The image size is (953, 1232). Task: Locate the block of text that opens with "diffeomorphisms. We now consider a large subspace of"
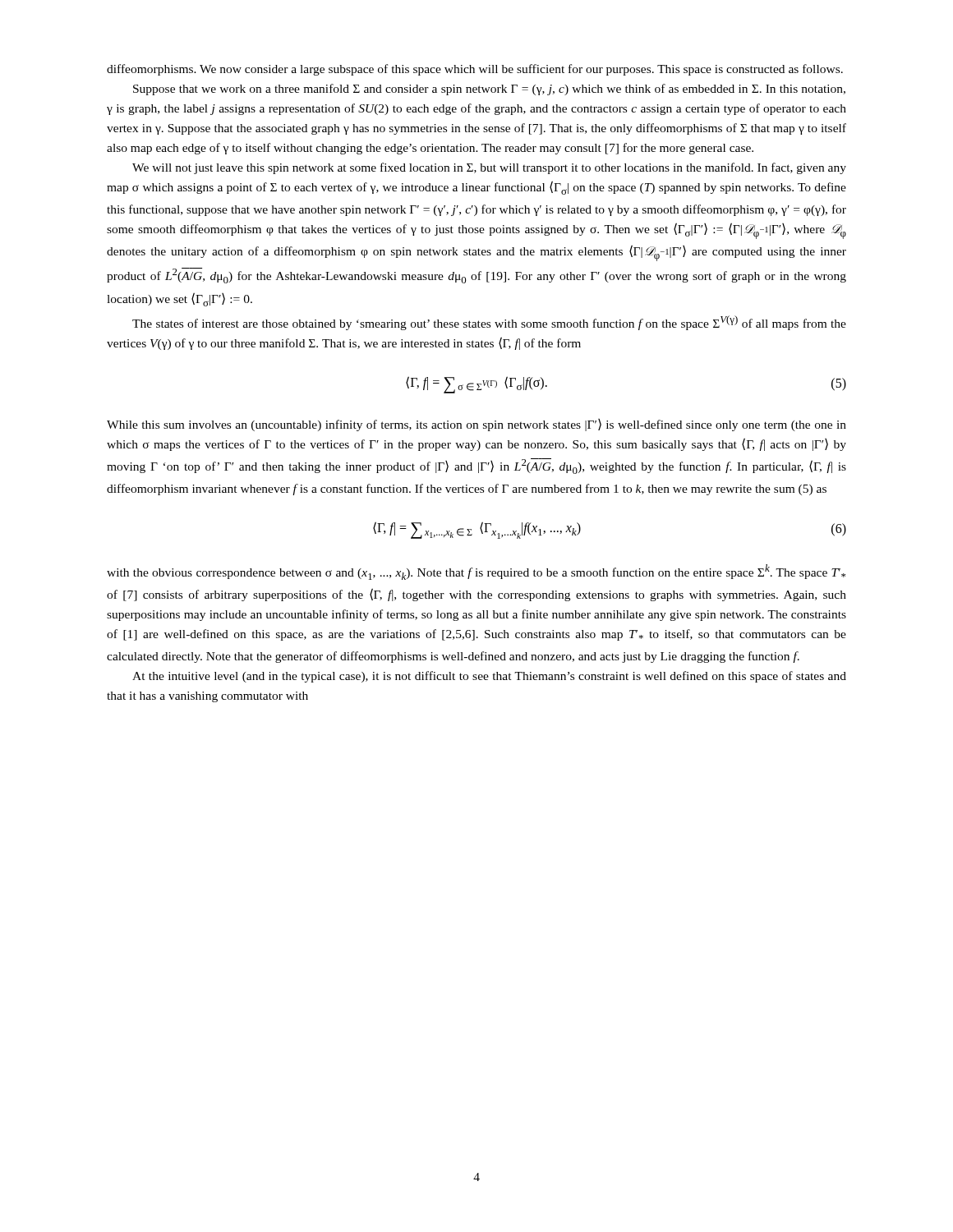pyautogui.click(x=476, y=69)
